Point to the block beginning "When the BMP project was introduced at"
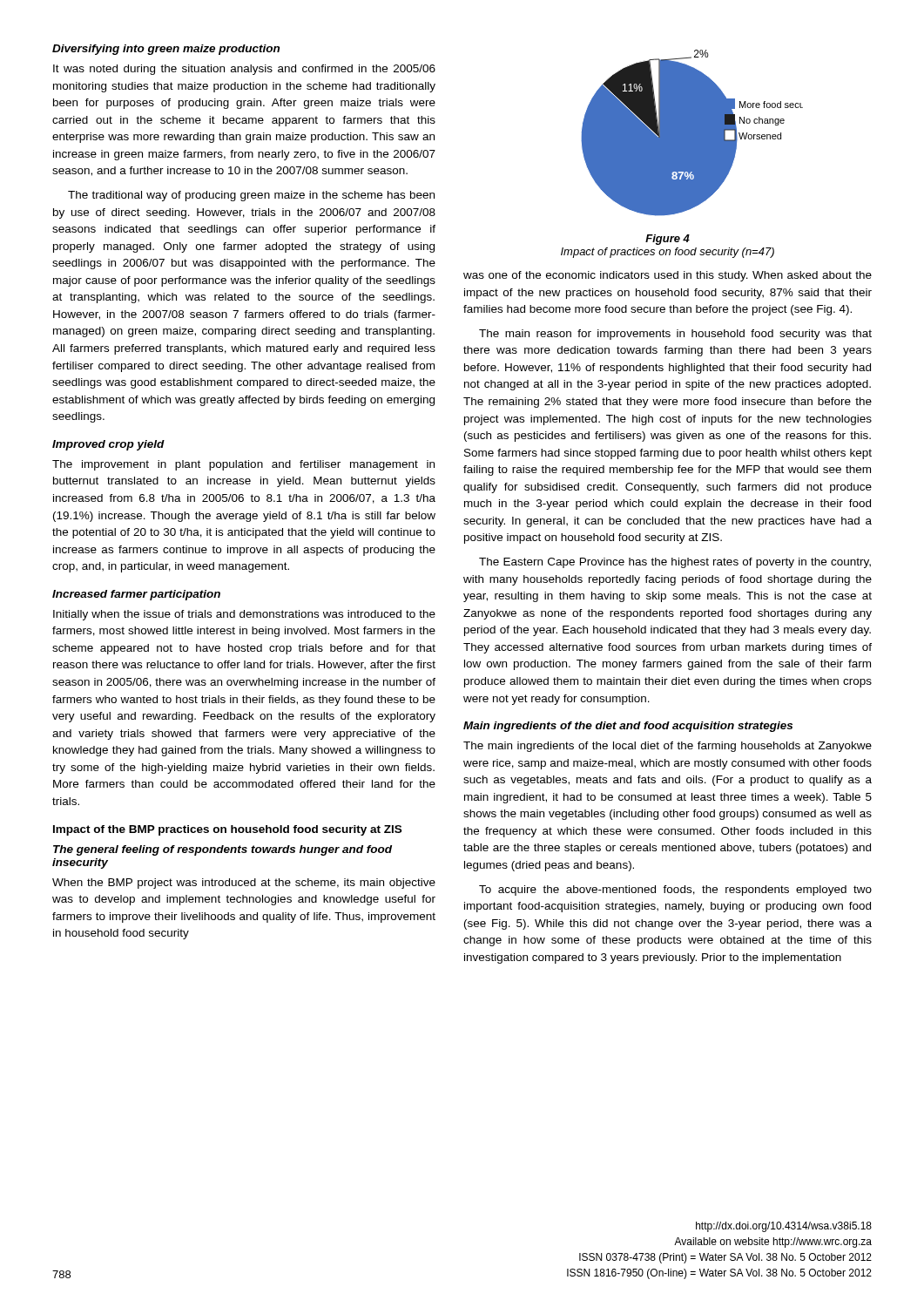Image resolution: width=924 pixels, height=1307 pixels. pos(244,908)
